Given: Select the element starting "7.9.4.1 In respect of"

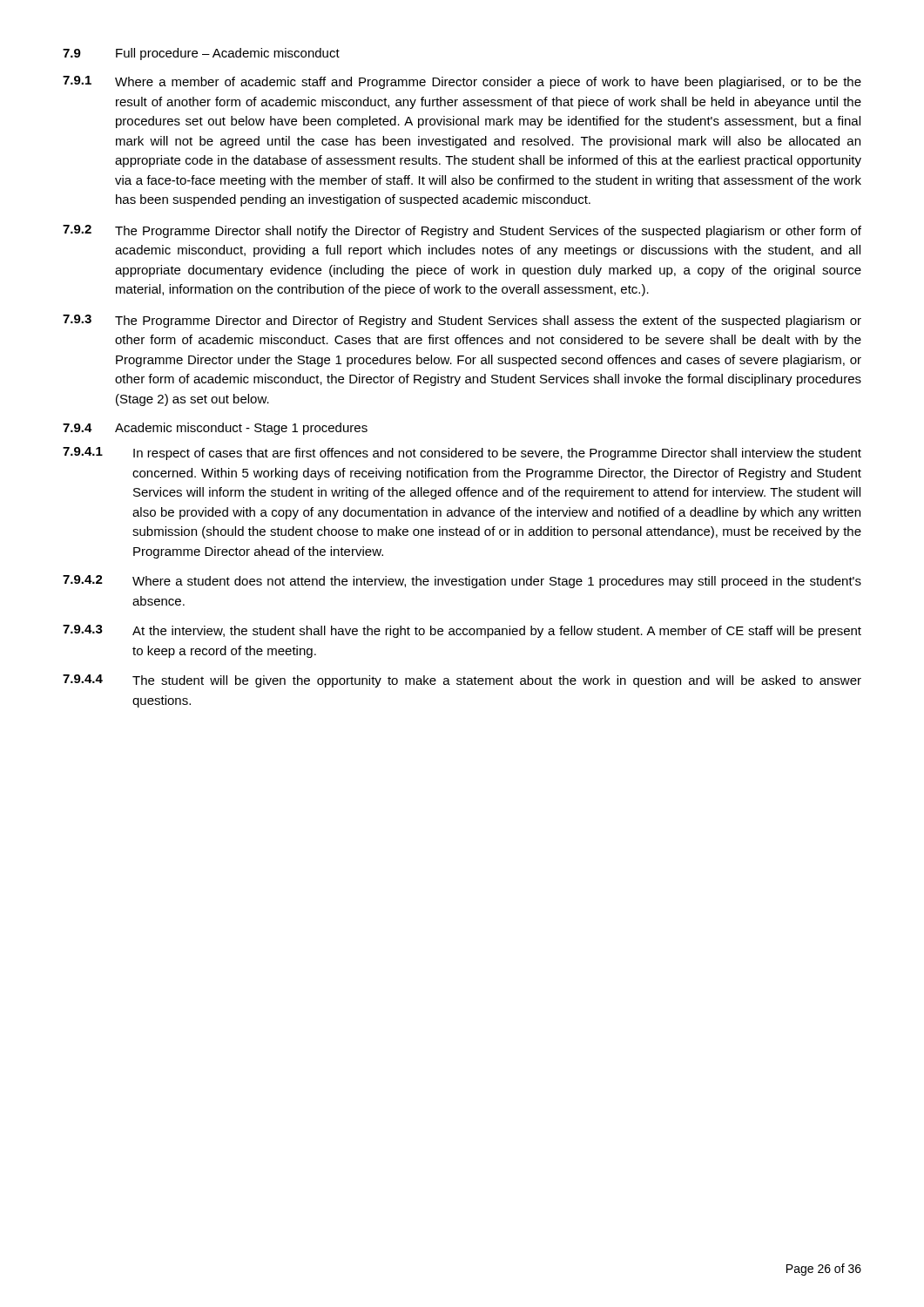Looking at the screenshot, I should (x=462, y=502).
